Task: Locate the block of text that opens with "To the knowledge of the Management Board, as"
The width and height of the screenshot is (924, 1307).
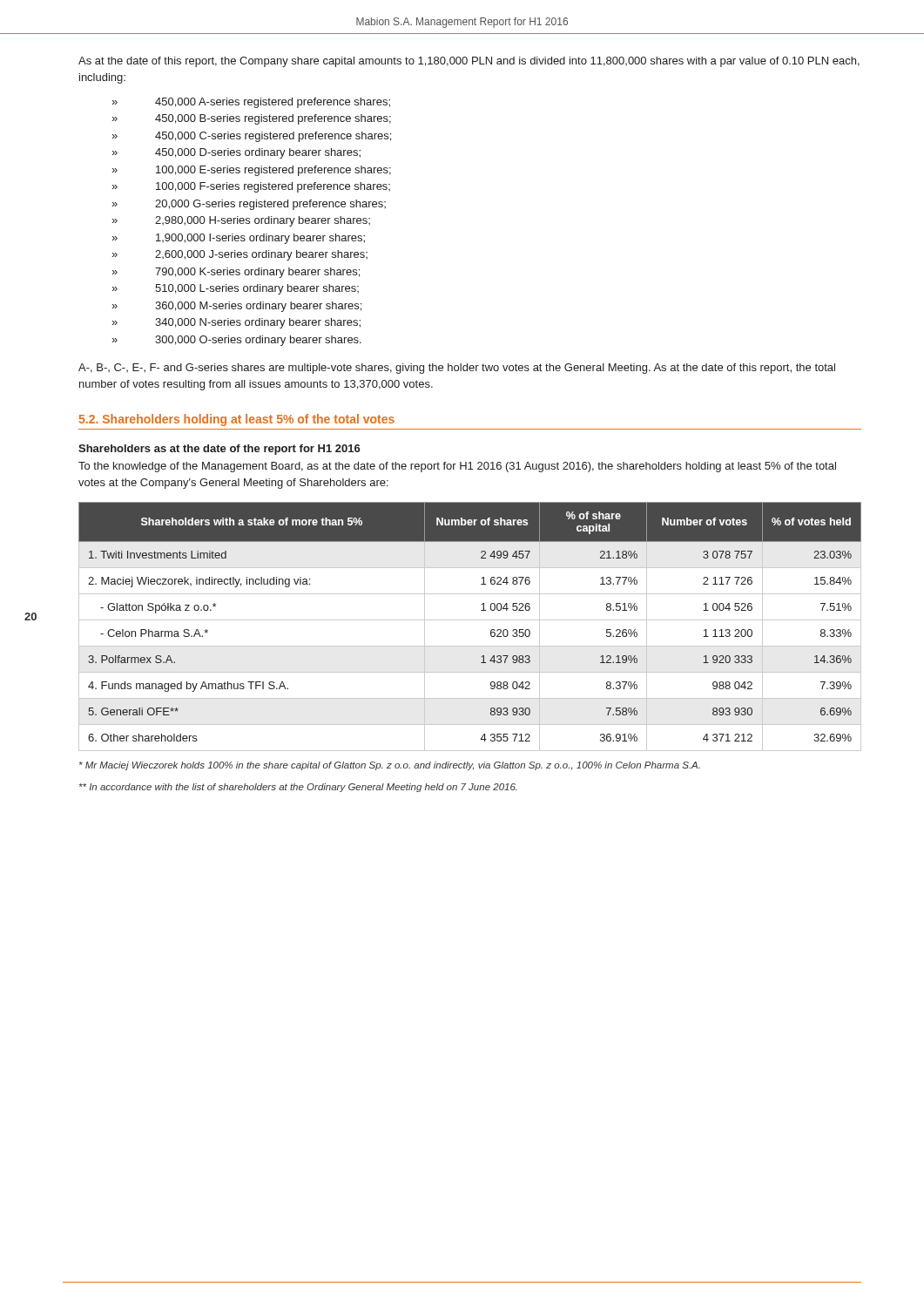Action: 458,474
